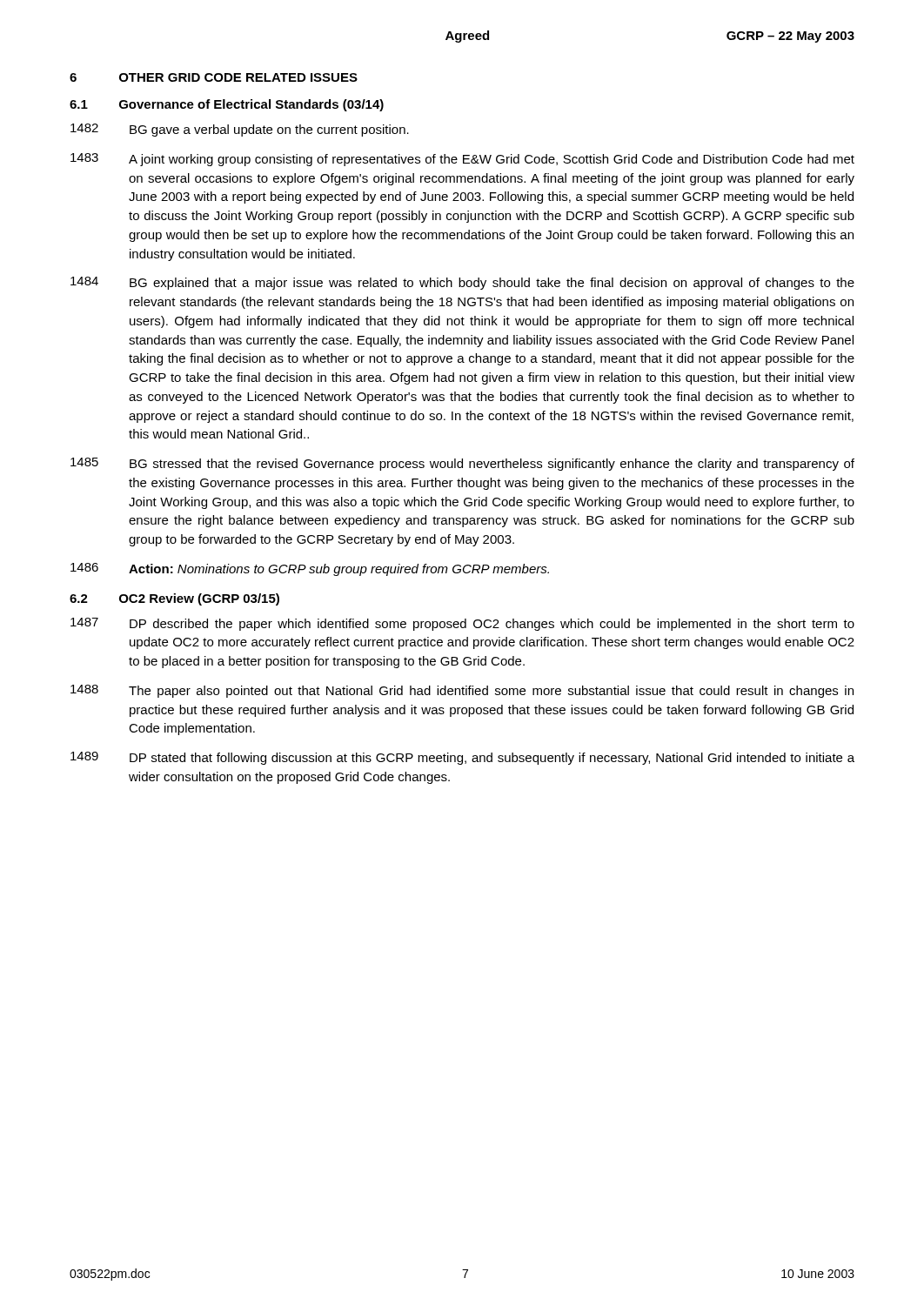
Task: Point to the block starting "1485 BG stressed"
Action: (462, 501)
